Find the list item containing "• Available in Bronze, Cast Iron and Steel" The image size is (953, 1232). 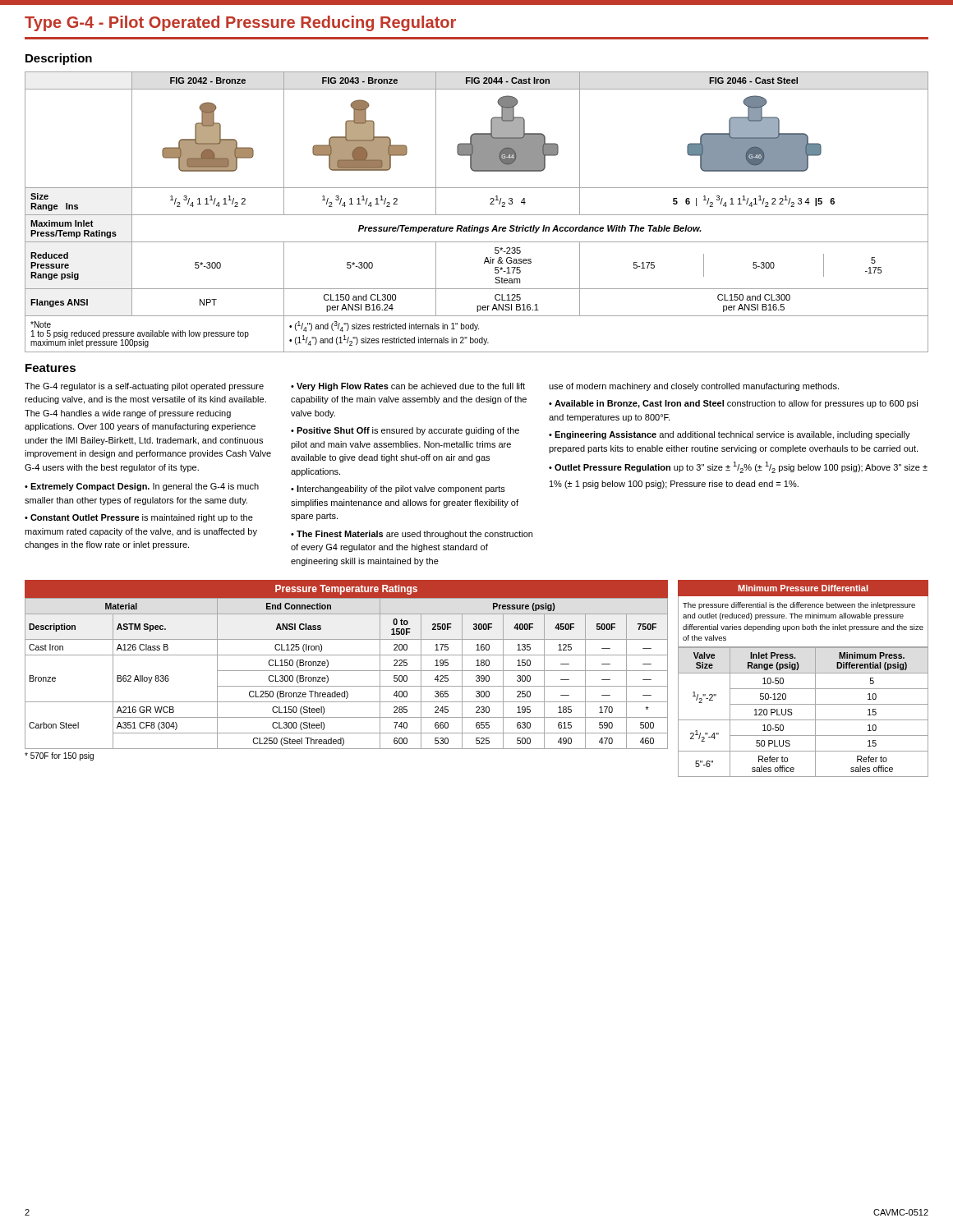(734, 410)
